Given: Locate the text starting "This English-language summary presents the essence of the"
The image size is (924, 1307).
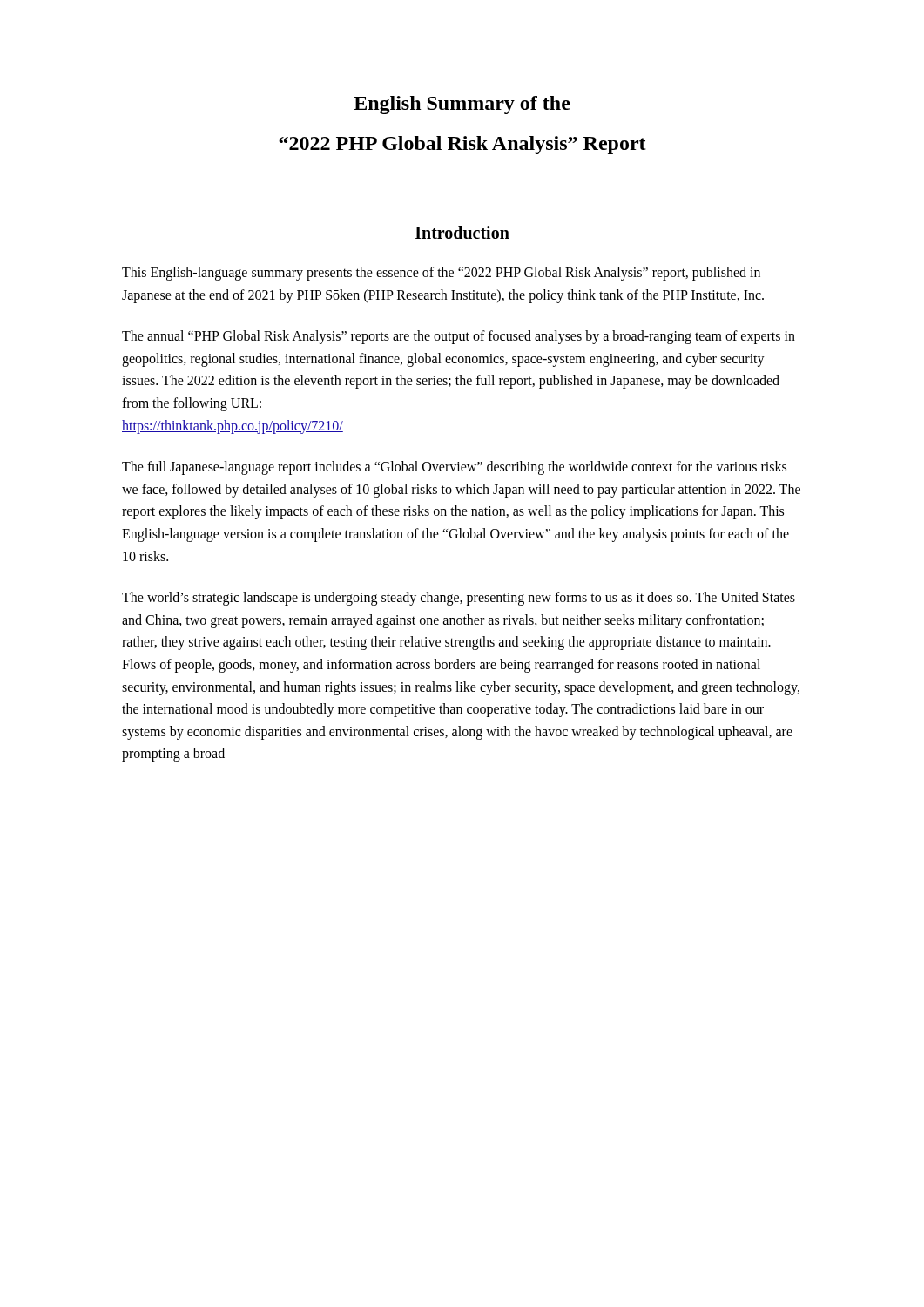Looking at the screenshot, I should [x=443, y=283].
